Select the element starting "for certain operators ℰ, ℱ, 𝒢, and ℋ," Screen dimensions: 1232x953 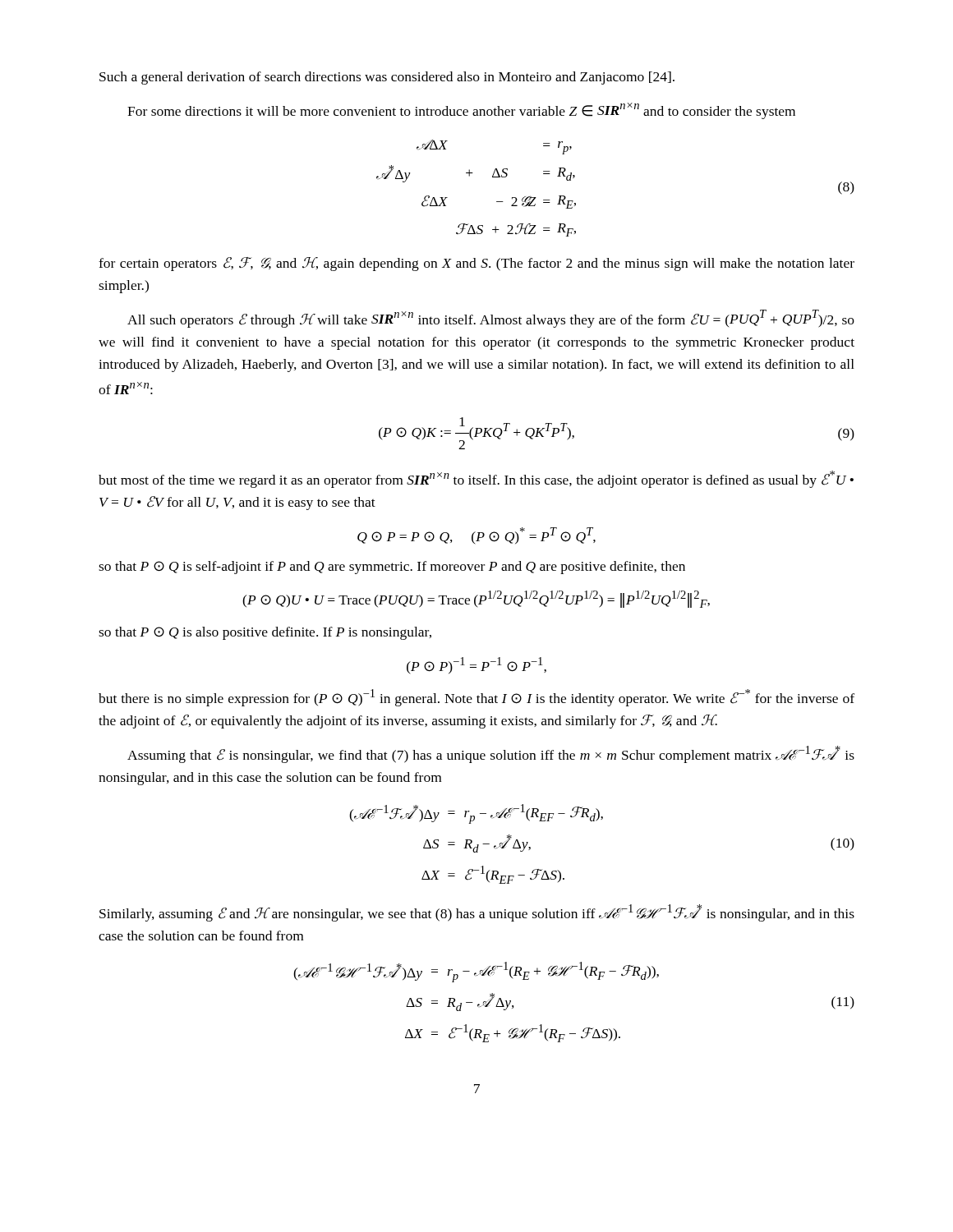click(x=476, y=274)
